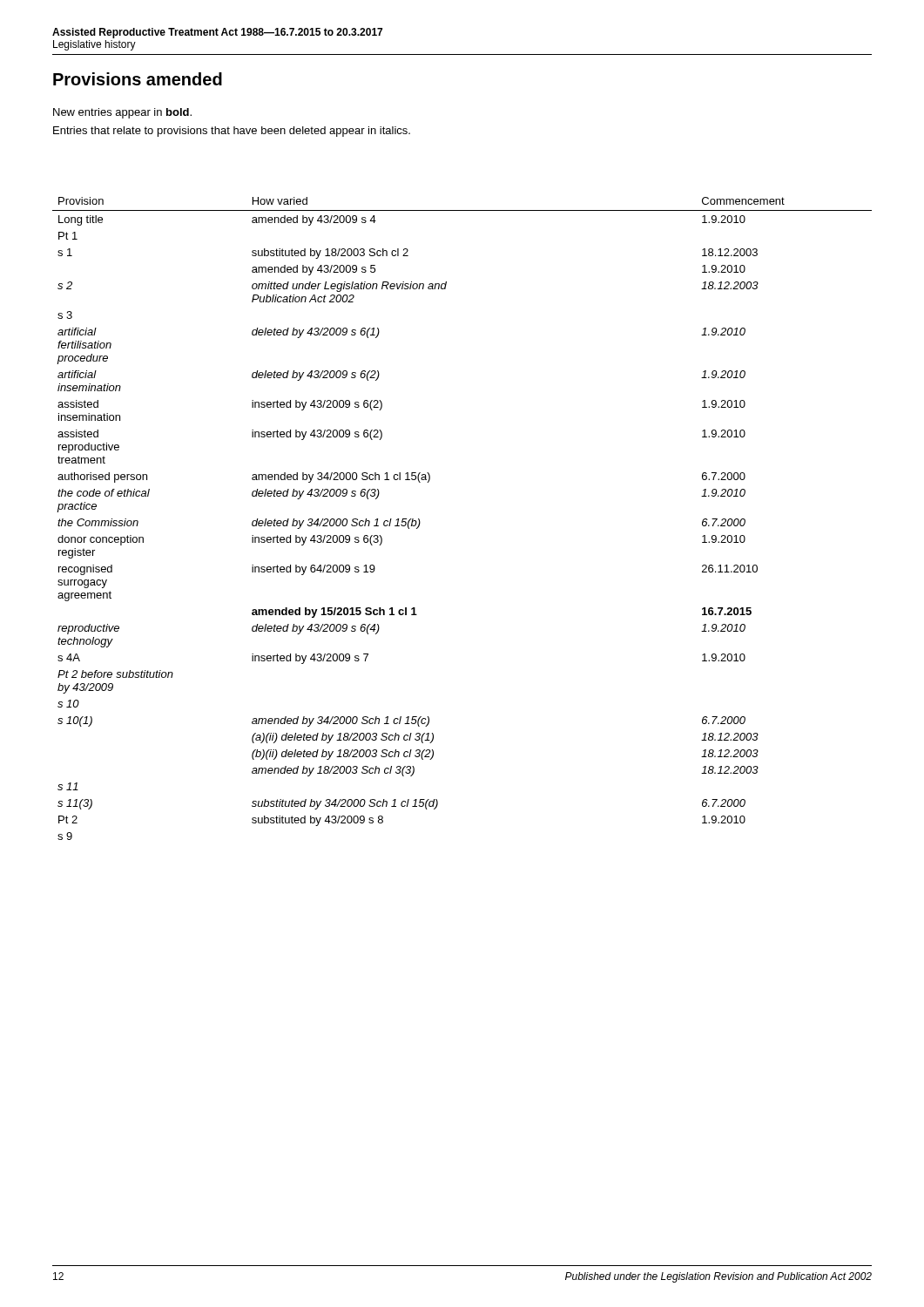The height and width of the screenshot is (1307, 924).
Task: Locate the table with the text "authorised person"
Action: [462, 518]
